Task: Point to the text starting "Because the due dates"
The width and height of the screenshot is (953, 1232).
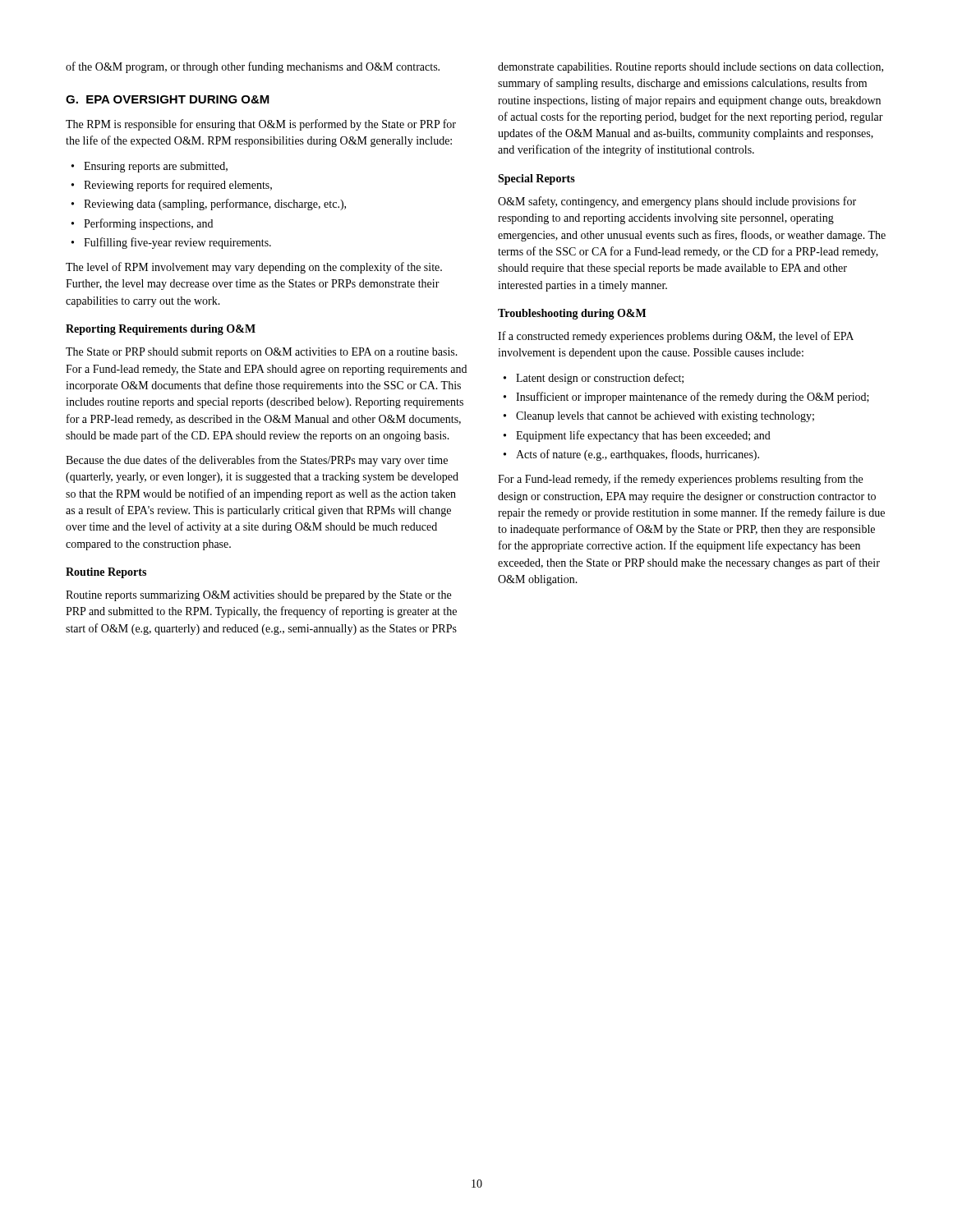Action: (x=267, y=503)
